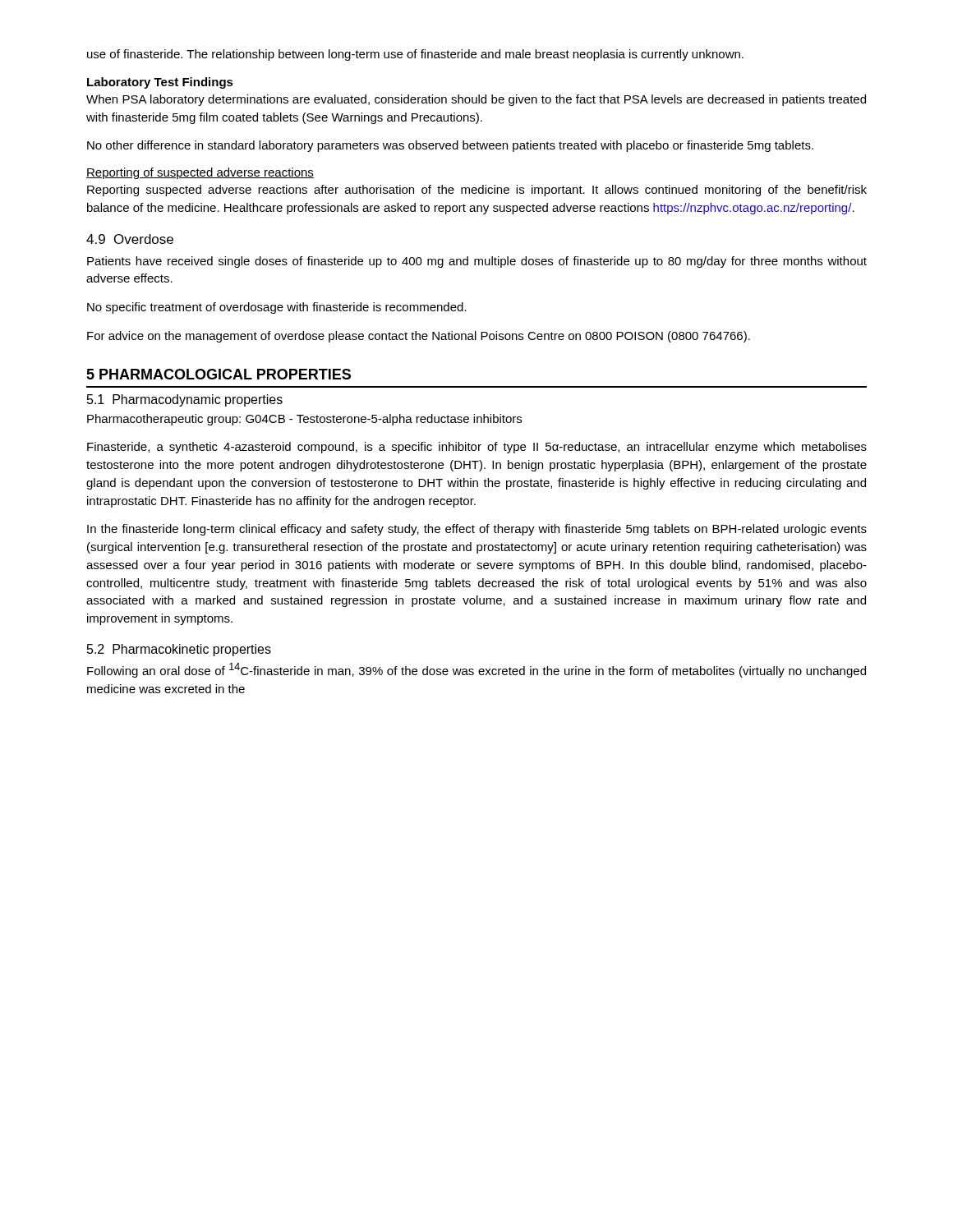The height and width of the screenshot is (1232, 953).
Task: Locate the section header that says "Laboratory Test Findings"
Action: 160,81
